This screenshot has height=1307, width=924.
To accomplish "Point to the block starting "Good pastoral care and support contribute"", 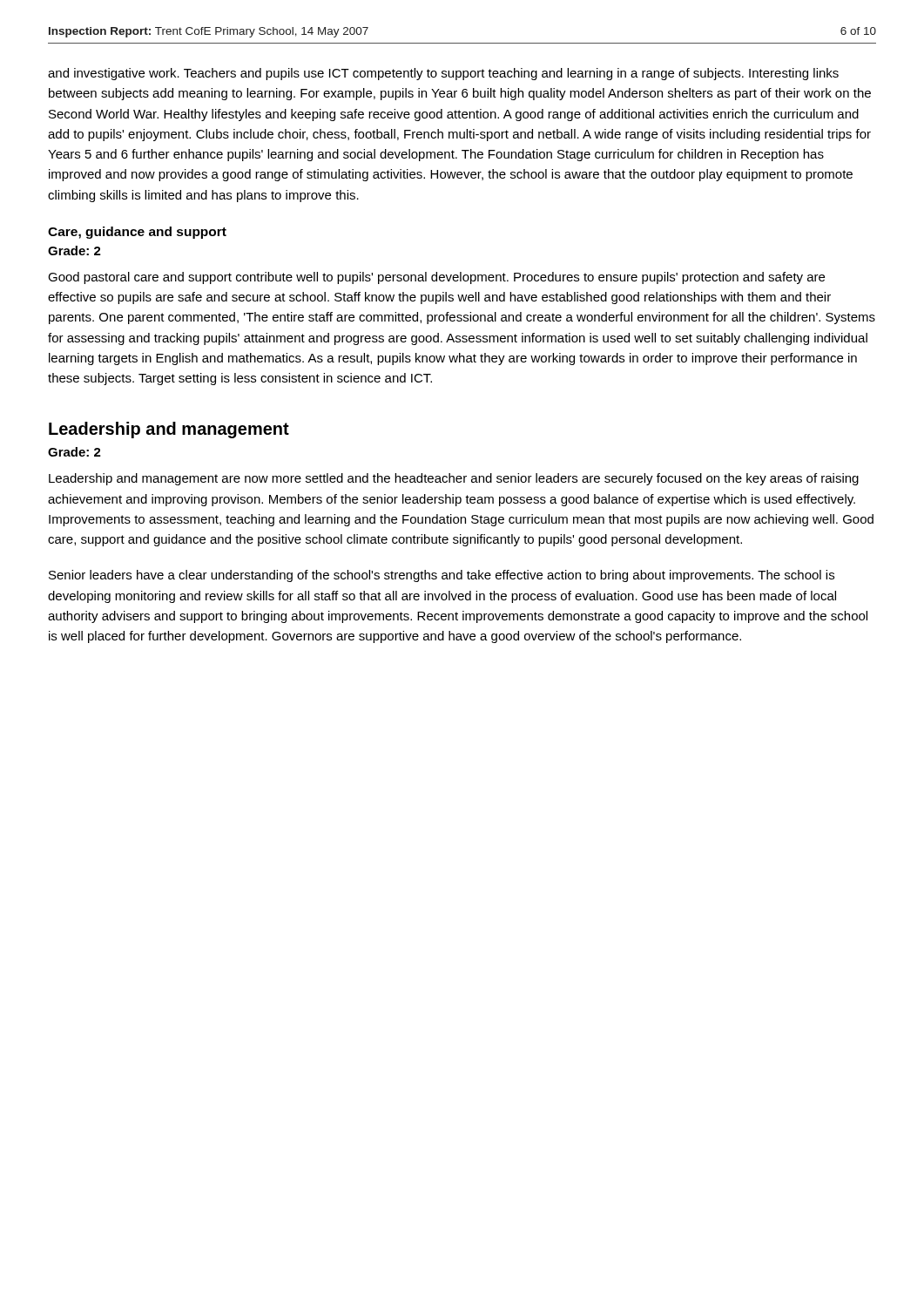I will (462, 327).
